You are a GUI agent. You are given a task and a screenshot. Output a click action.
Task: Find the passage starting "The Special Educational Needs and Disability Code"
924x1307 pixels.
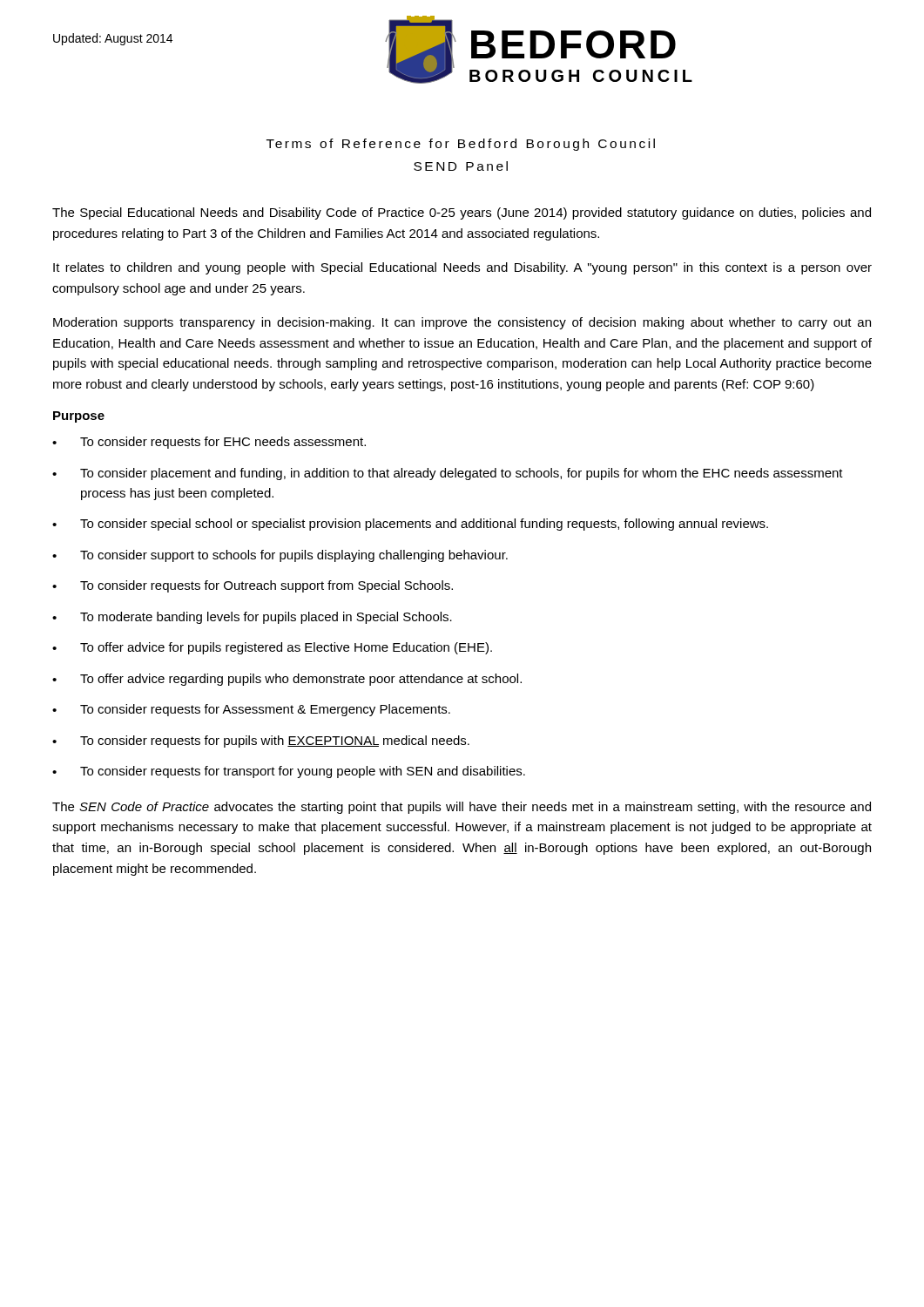pyautogui.click(x=462, y=222)
